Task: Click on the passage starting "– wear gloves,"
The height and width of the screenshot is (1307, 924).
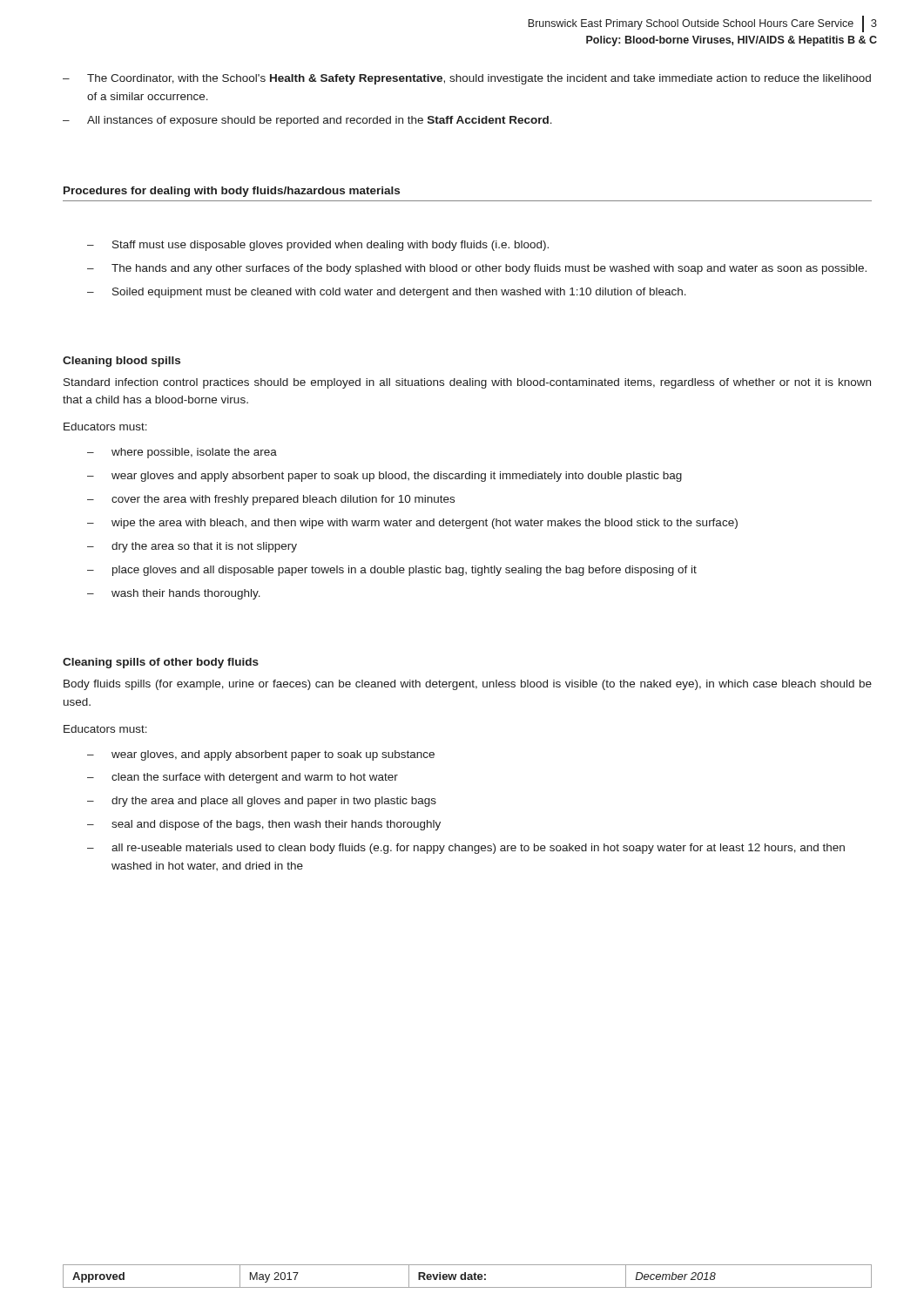Action: pos(261,755)
